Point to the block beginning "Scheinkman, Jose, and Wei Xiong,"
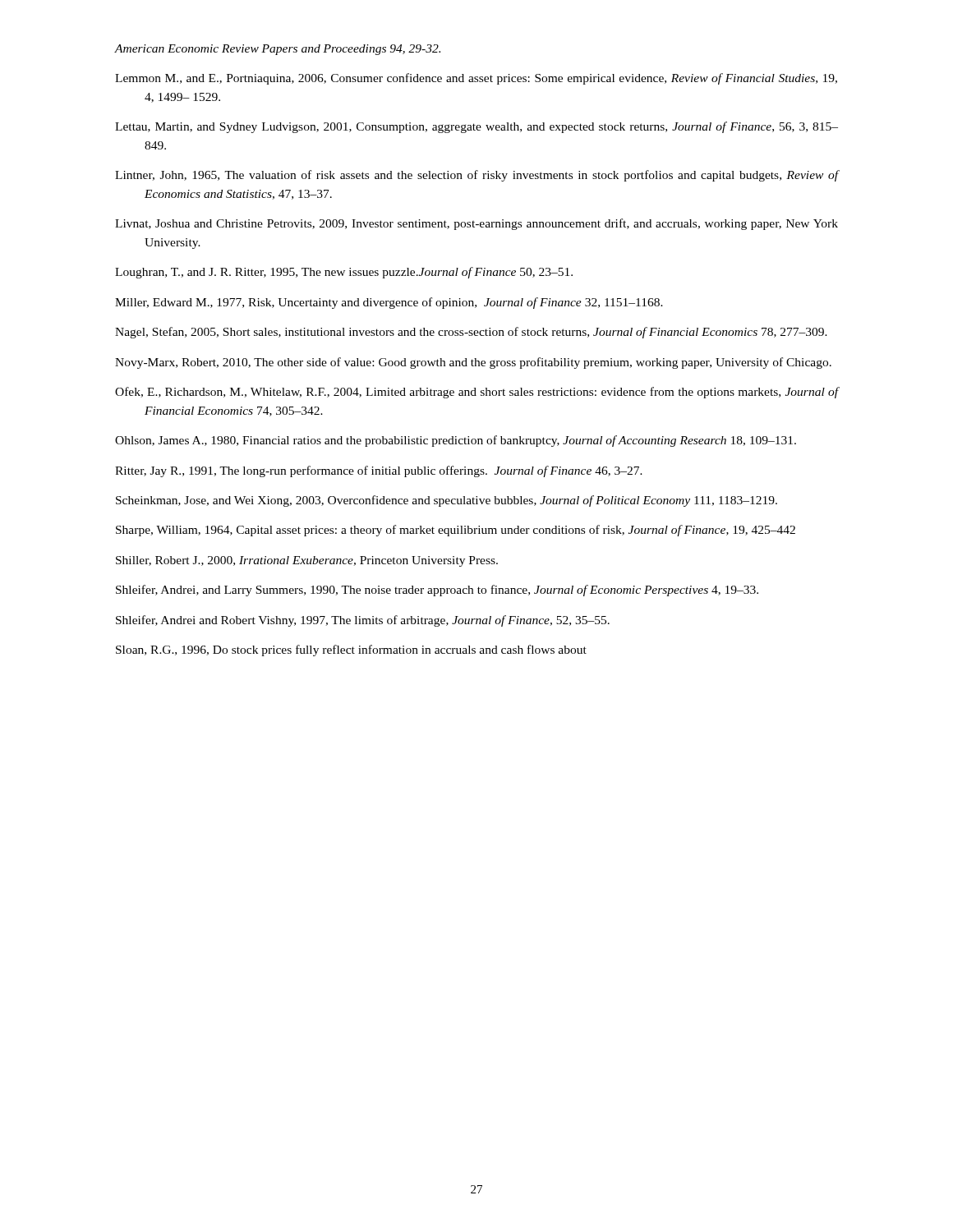 [446, 500]
